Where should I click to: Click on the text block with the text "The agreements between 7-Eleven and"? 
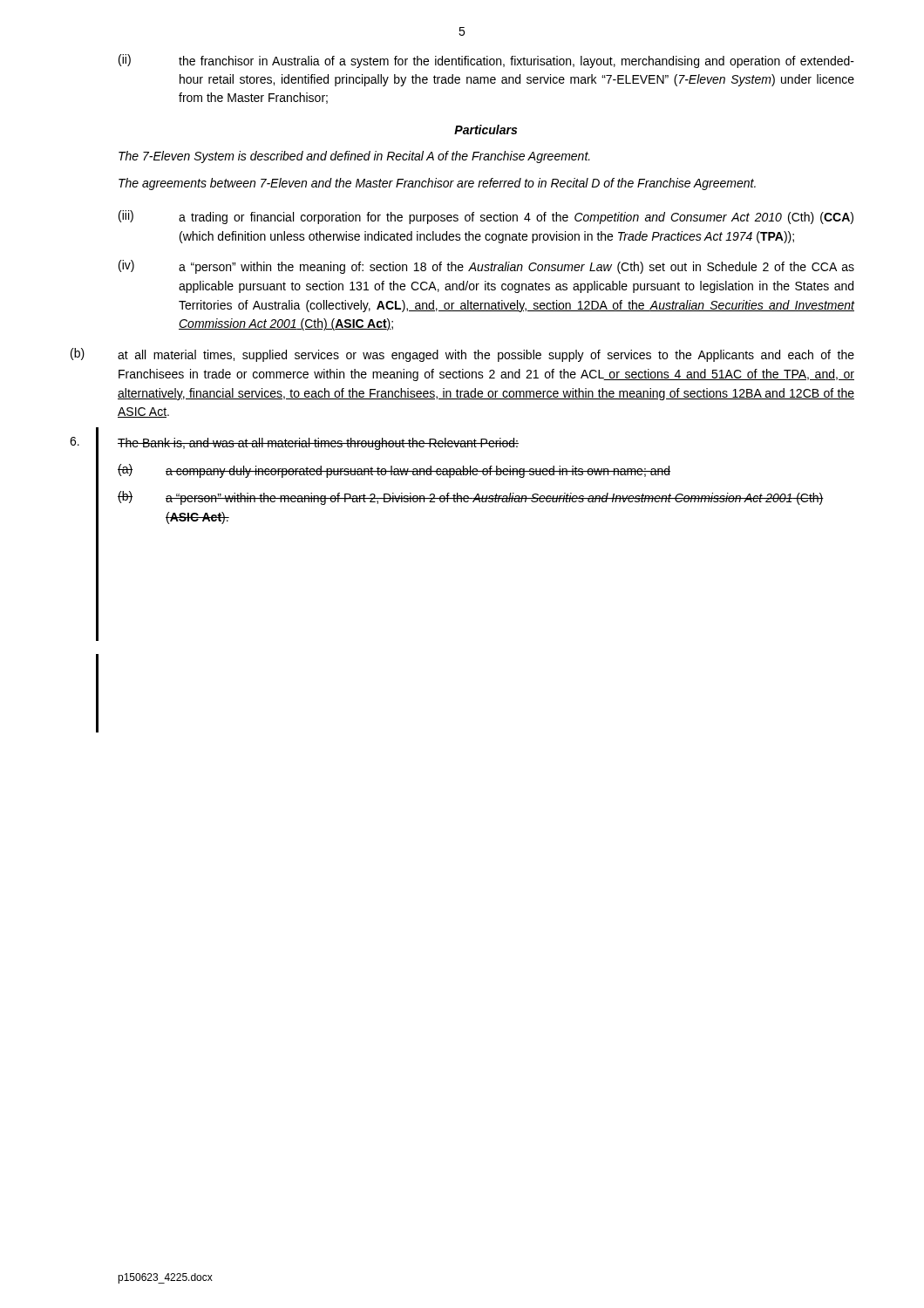pyautogui.click(x=437, y=183)
